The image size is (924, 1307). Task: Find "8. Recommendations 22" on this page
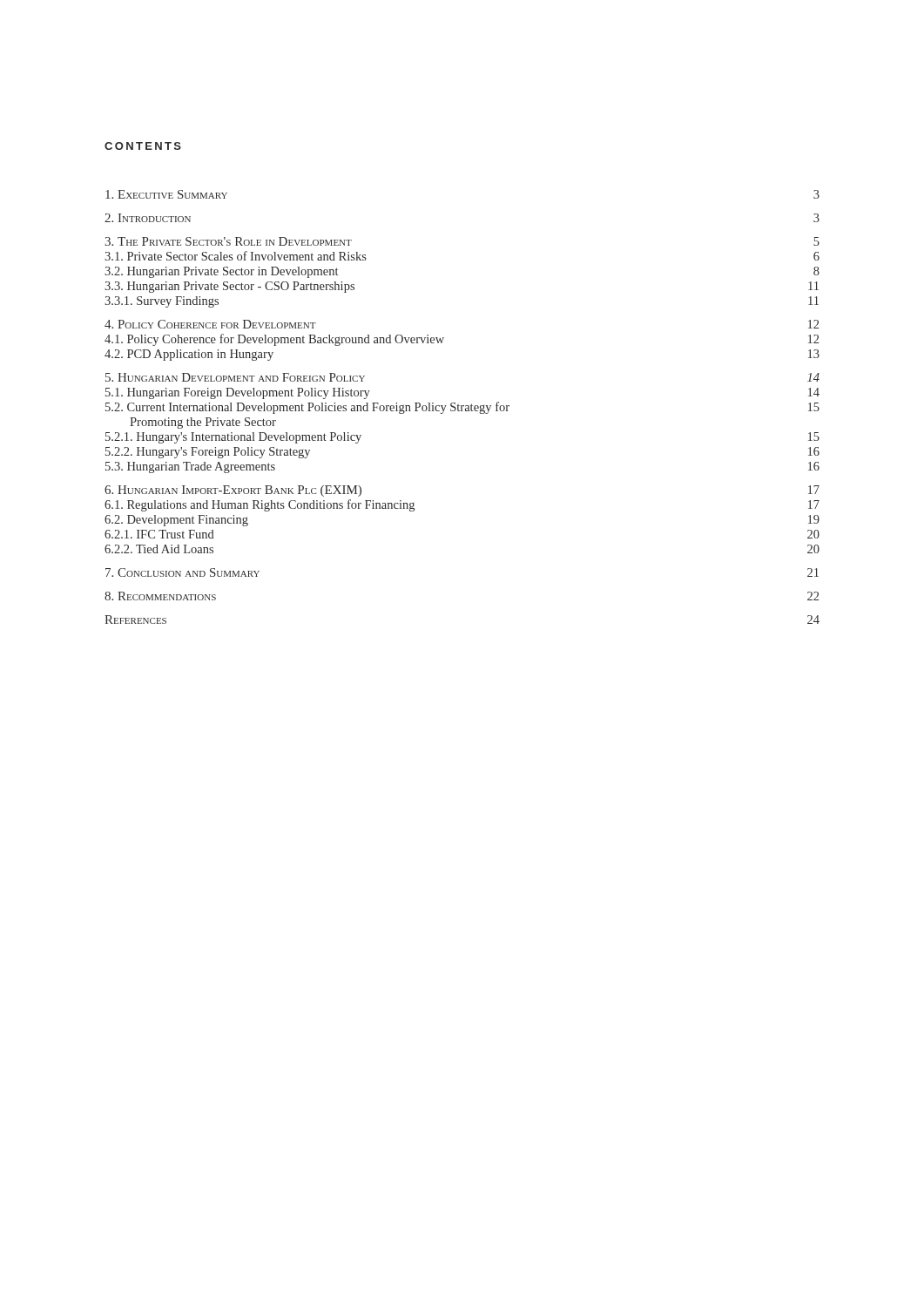click(157, 596)
